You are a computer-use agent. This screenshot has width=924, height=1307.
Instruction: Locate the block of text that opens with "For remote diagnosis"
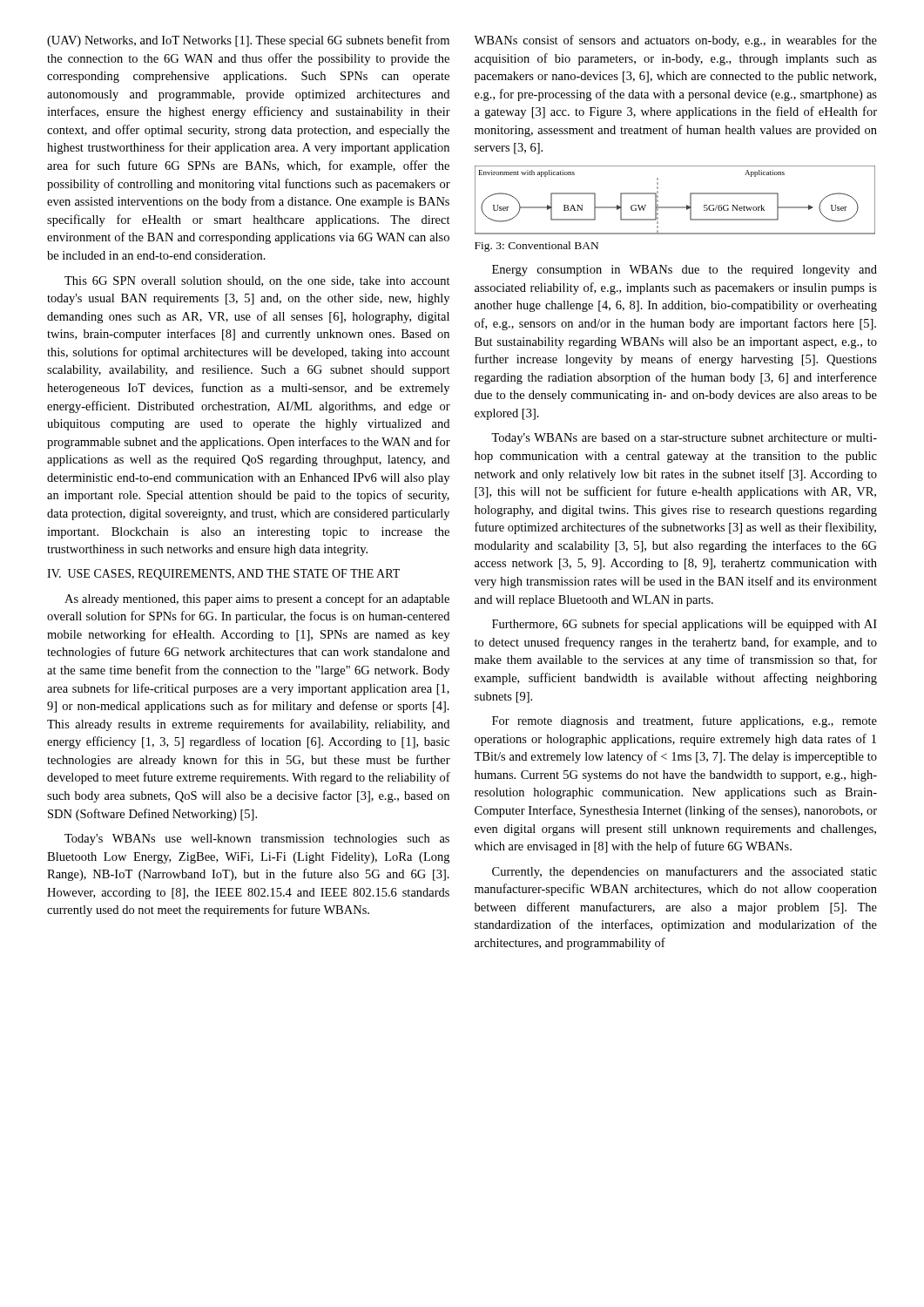pos(676,784)
